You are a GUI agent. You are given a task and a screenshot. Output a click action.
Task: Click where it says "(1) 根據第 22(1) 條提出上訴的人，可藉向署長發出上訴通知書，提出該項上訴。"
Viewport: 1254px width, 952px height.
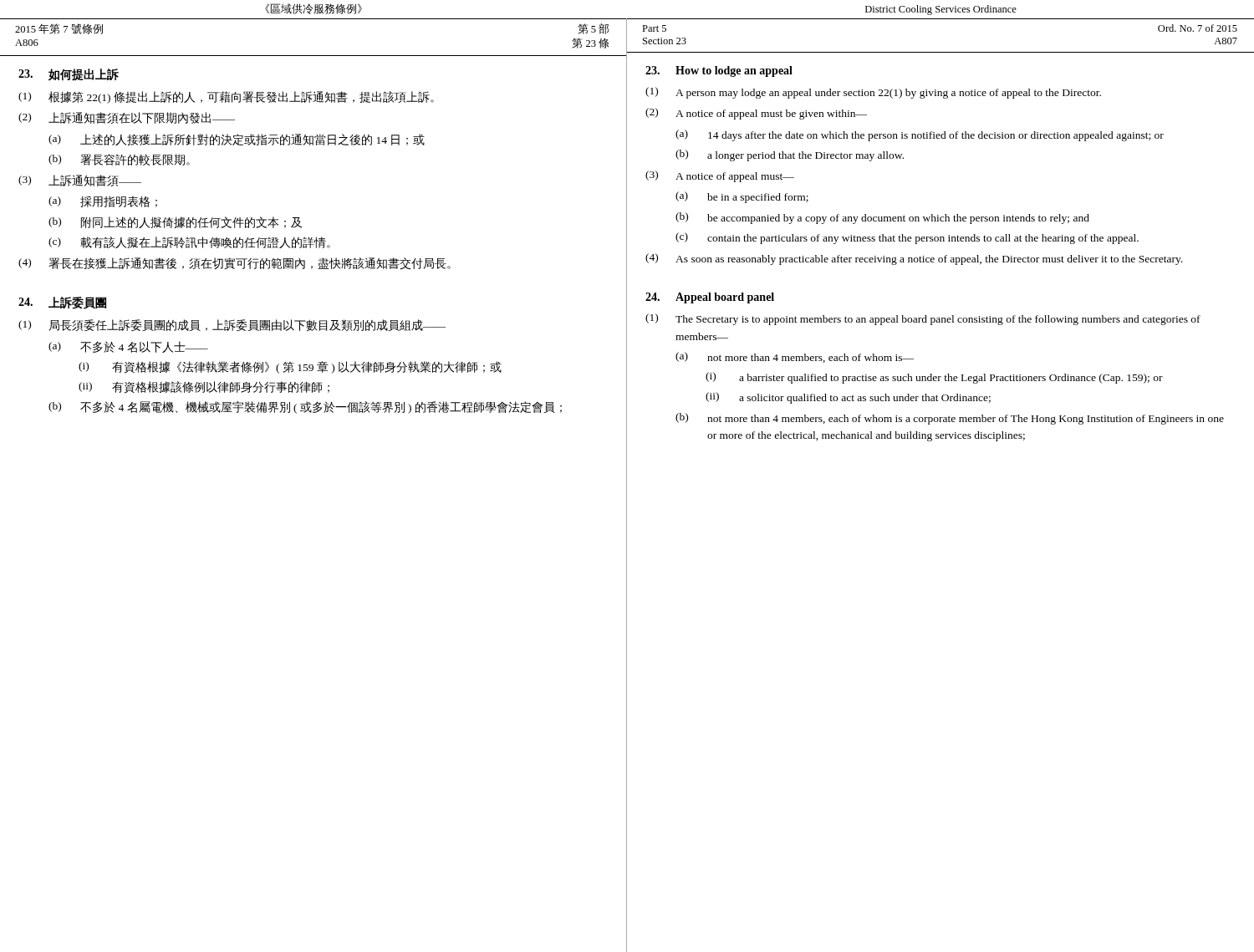pos(313,98)
